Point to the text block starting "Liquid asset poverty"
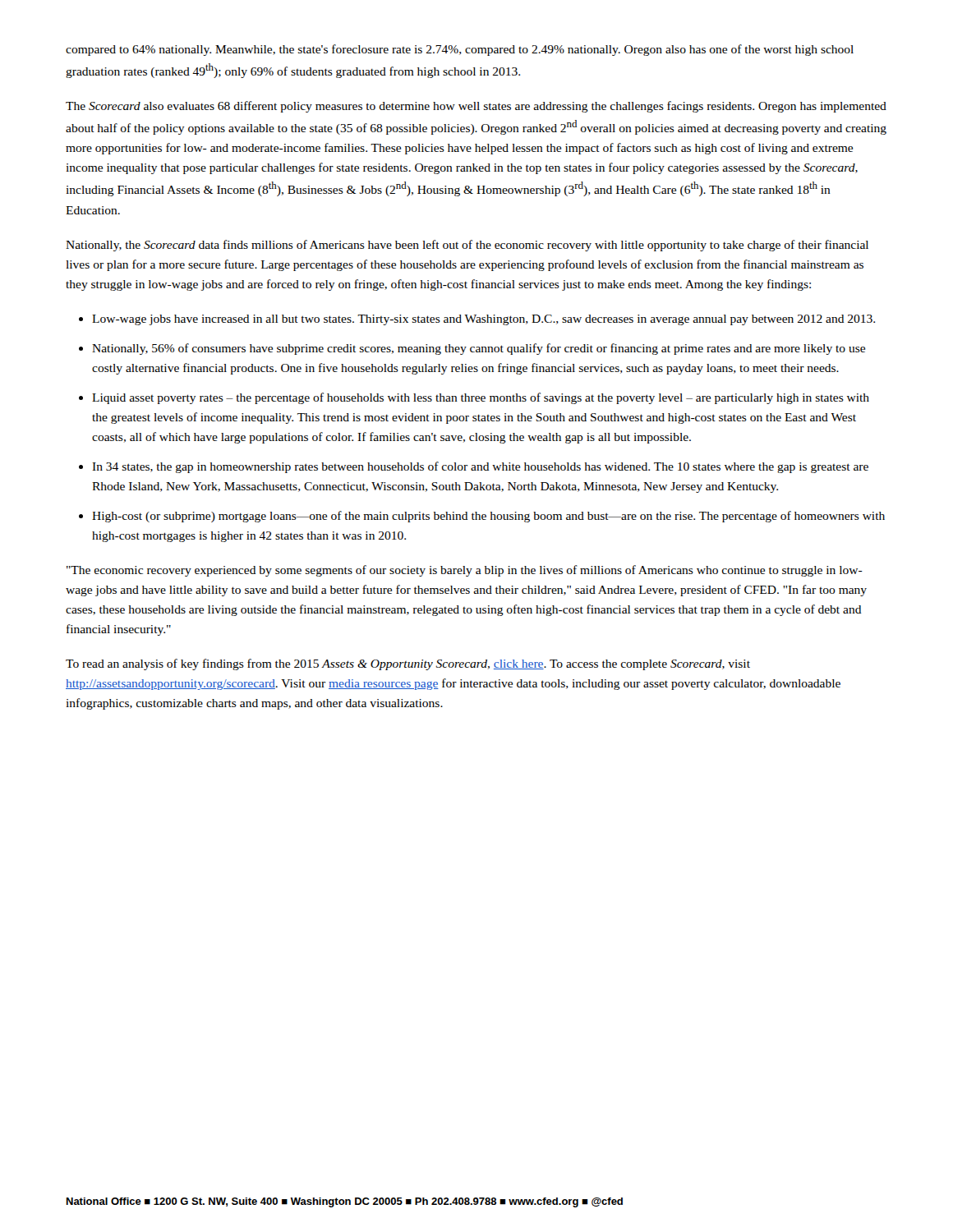The width and height of the screenshot is (953, 1232). pyautogui.click(x=490, y=417)
